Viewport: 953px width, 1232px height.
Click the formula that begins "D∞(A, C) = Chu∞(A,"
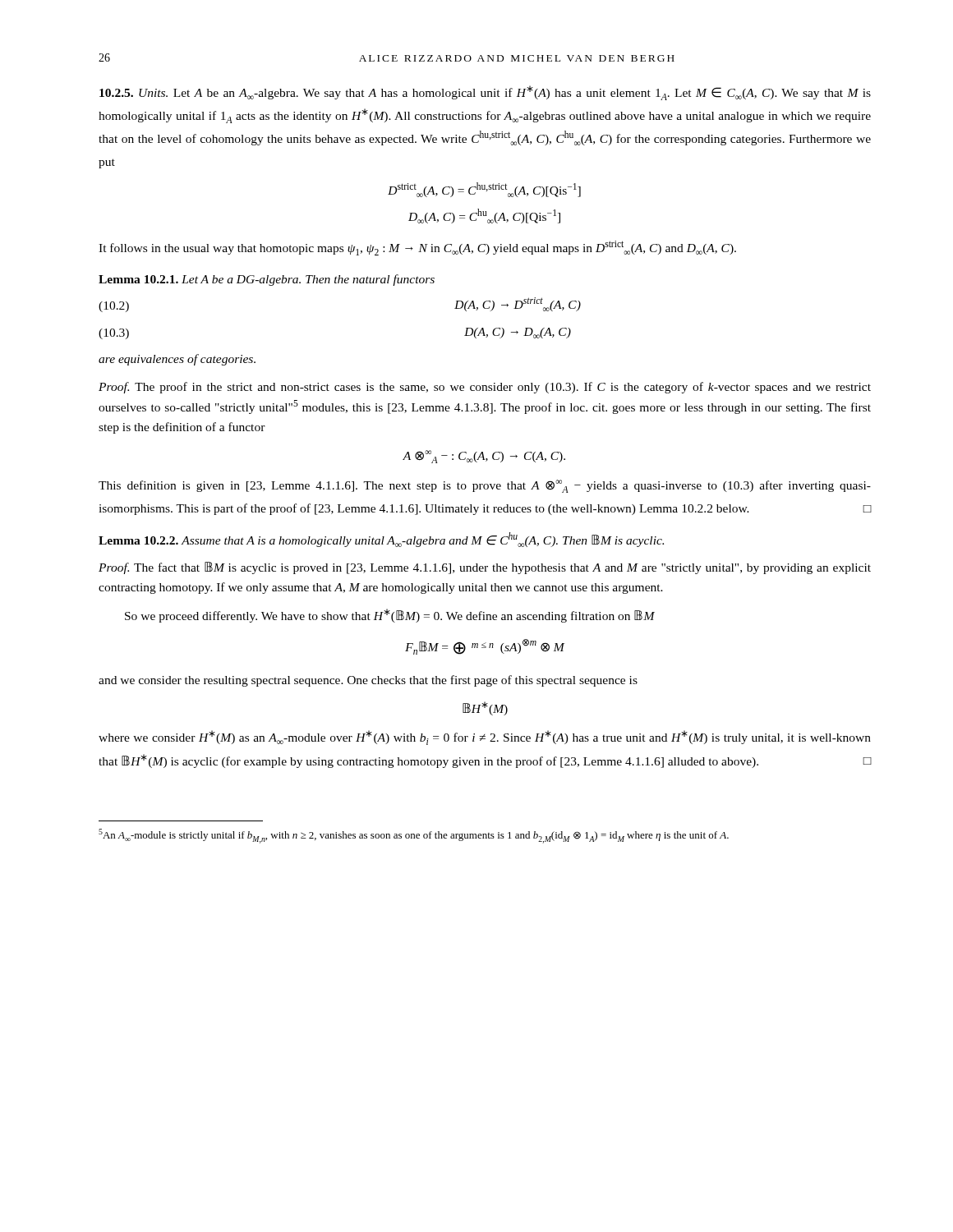coord(485,217)
